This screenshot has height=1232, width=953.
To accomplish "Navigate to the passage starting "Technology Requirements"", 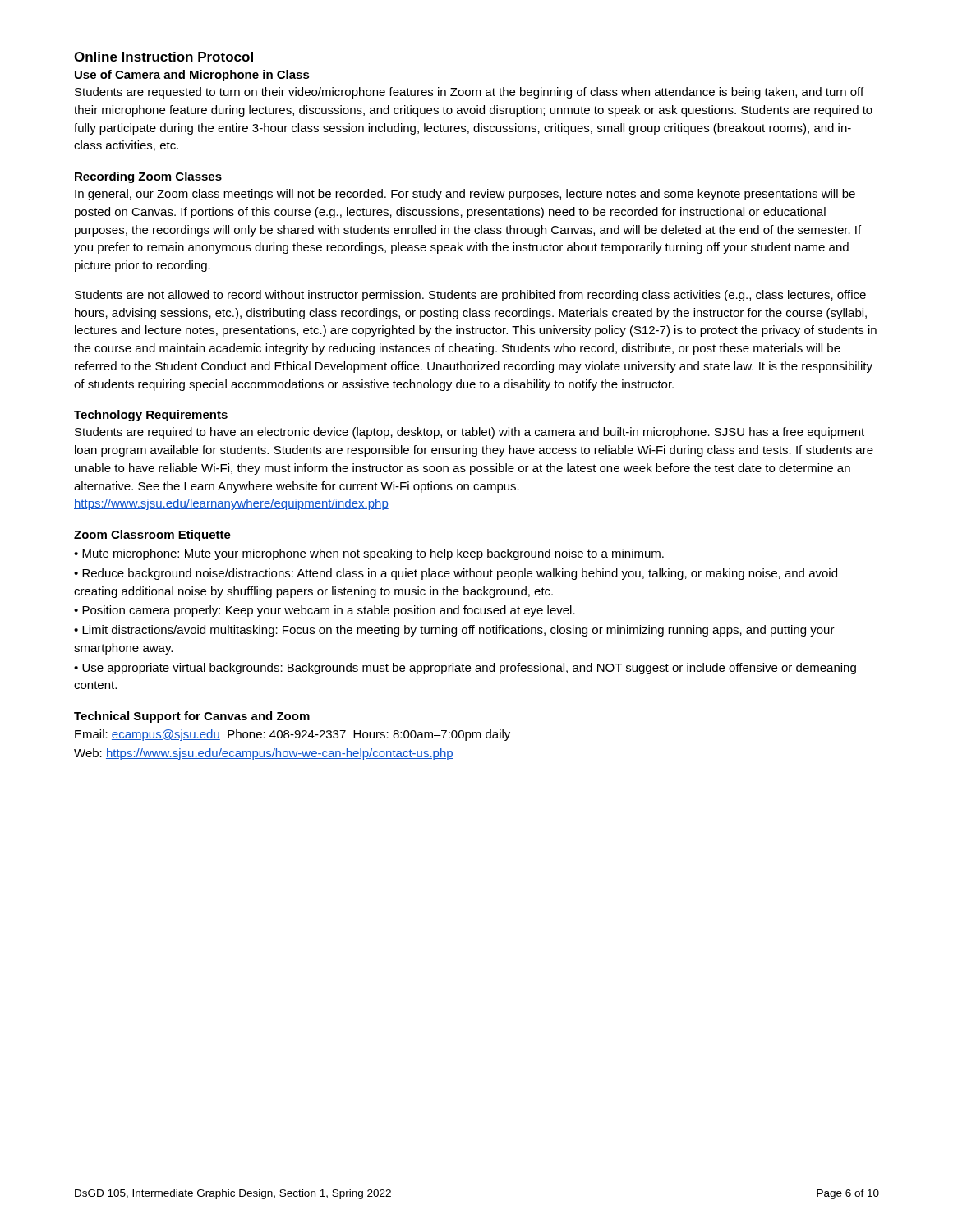I will coord(151,415).
